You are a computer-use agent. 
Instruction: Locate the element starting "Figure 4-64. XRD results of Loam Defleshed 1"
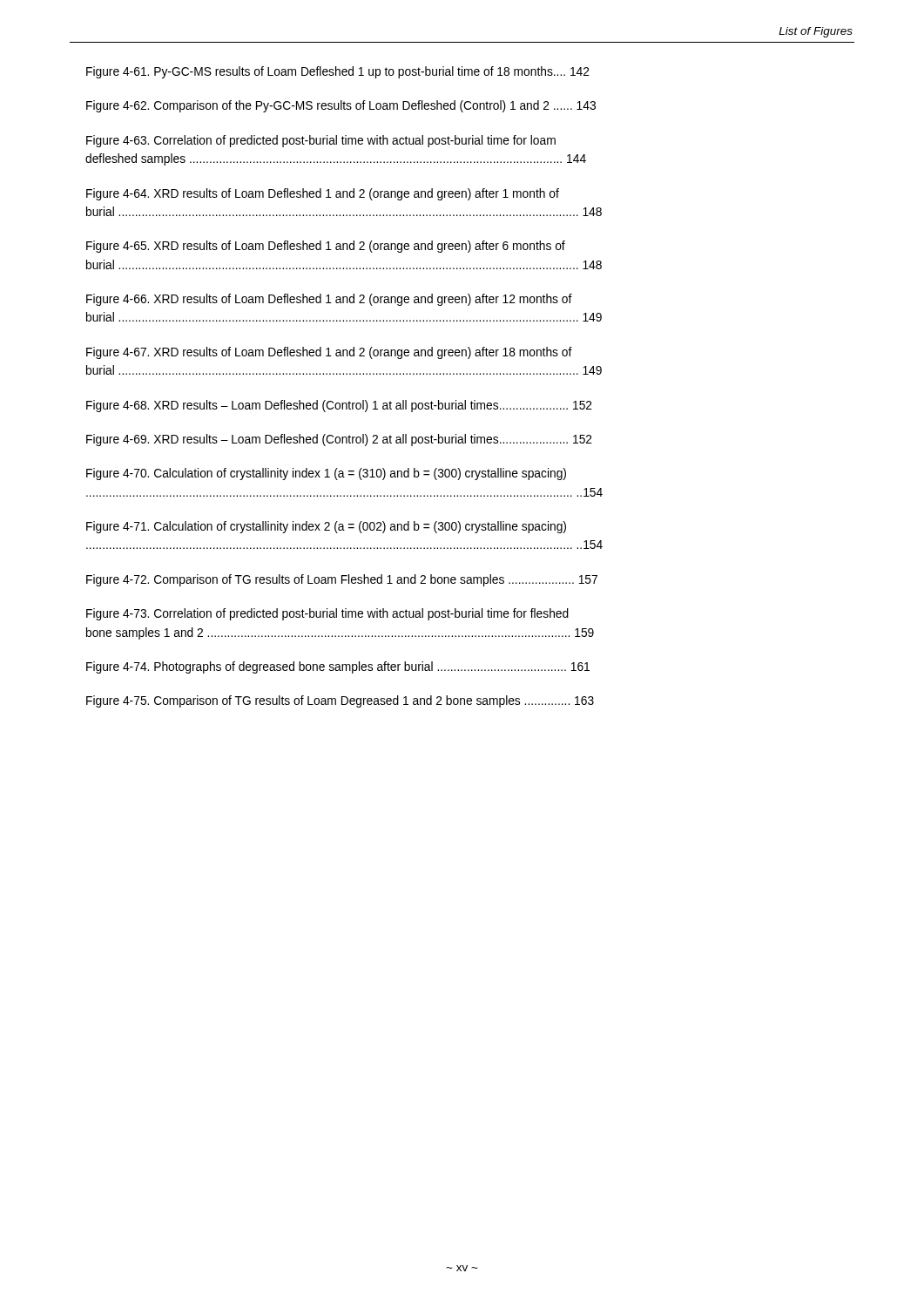[344, 203]
